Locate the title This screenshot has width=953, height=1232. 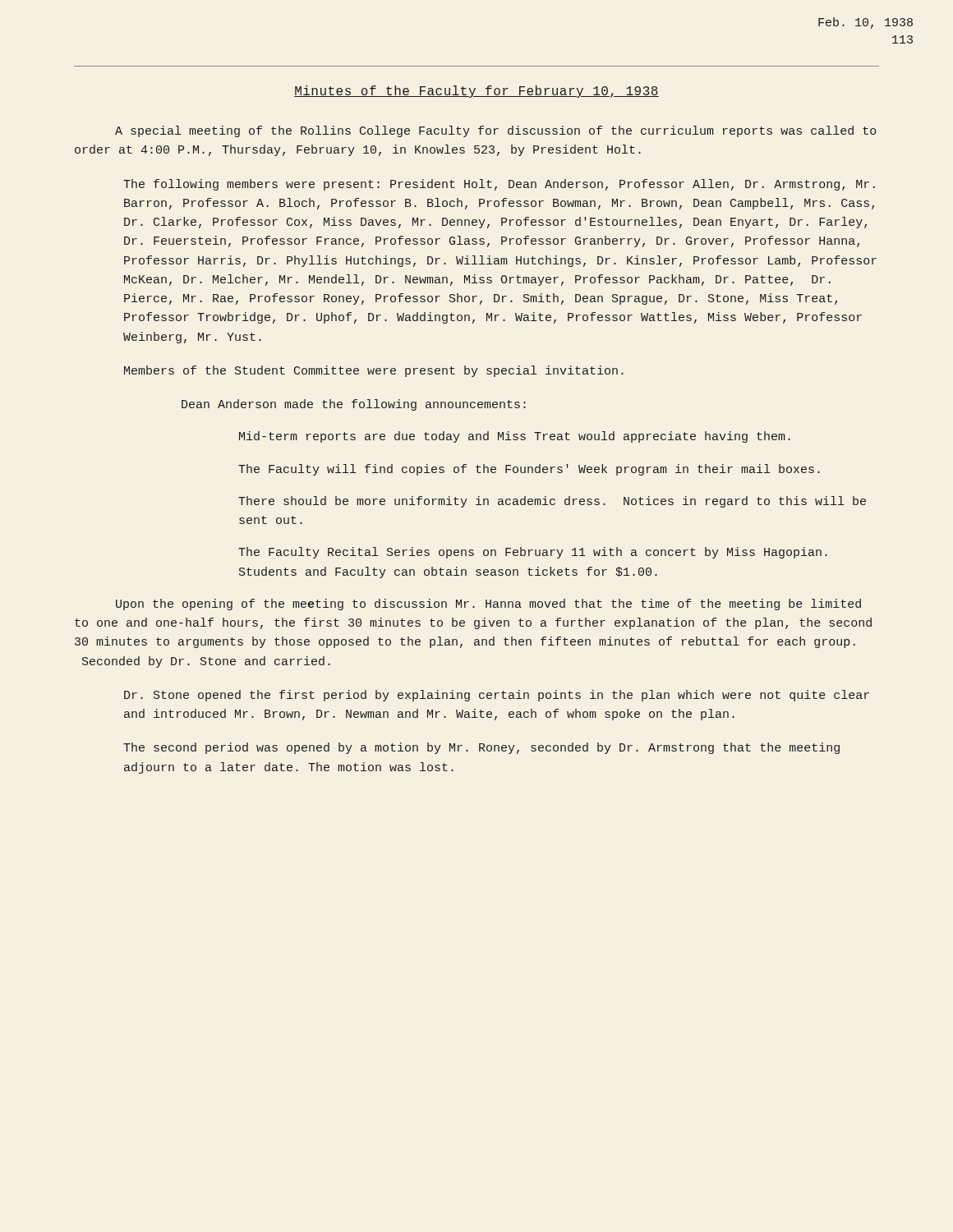click(x=476, y=92)
